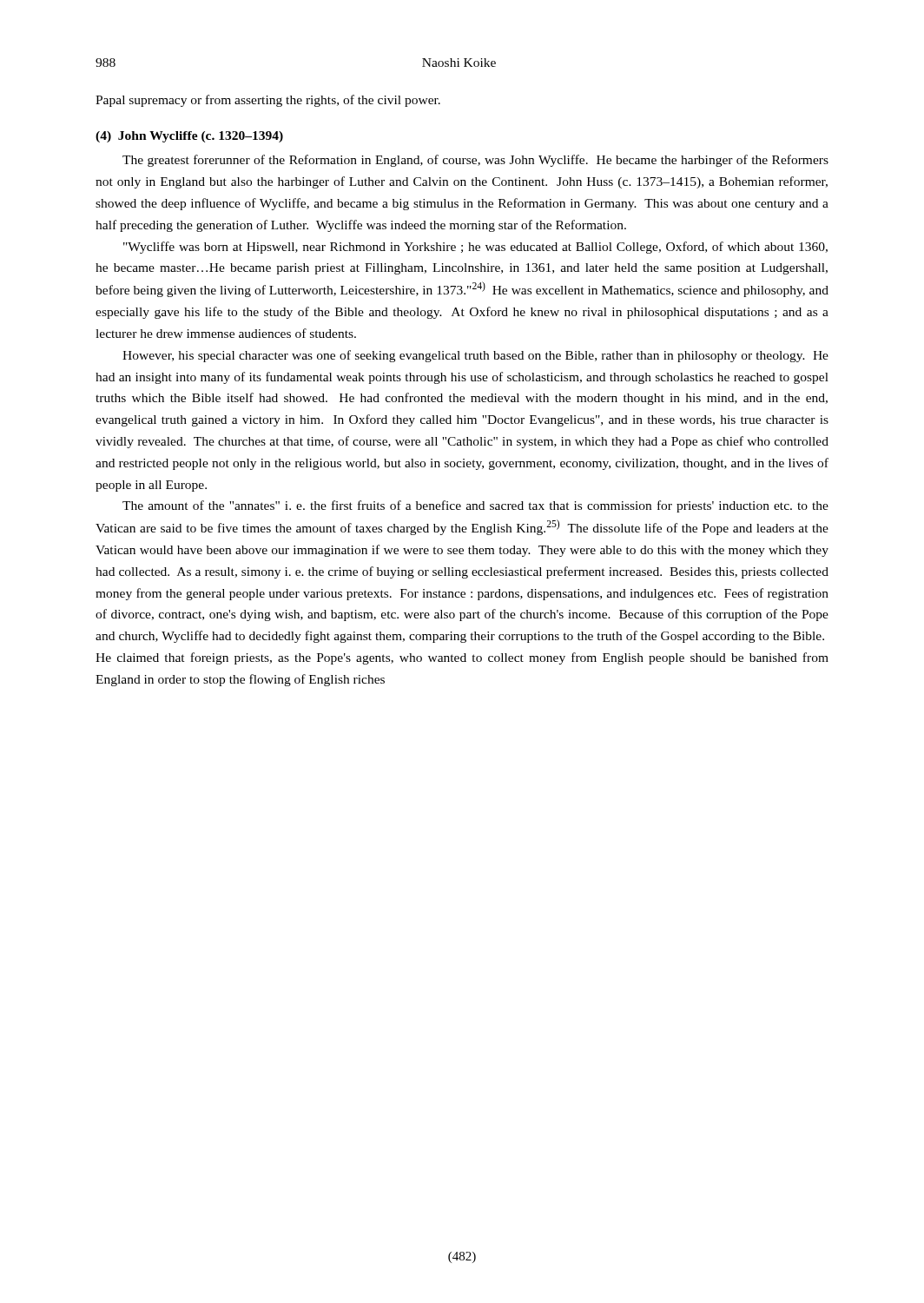Click the section header
924x1303 pixels.
pyautogui.click(x=462, y=136)
